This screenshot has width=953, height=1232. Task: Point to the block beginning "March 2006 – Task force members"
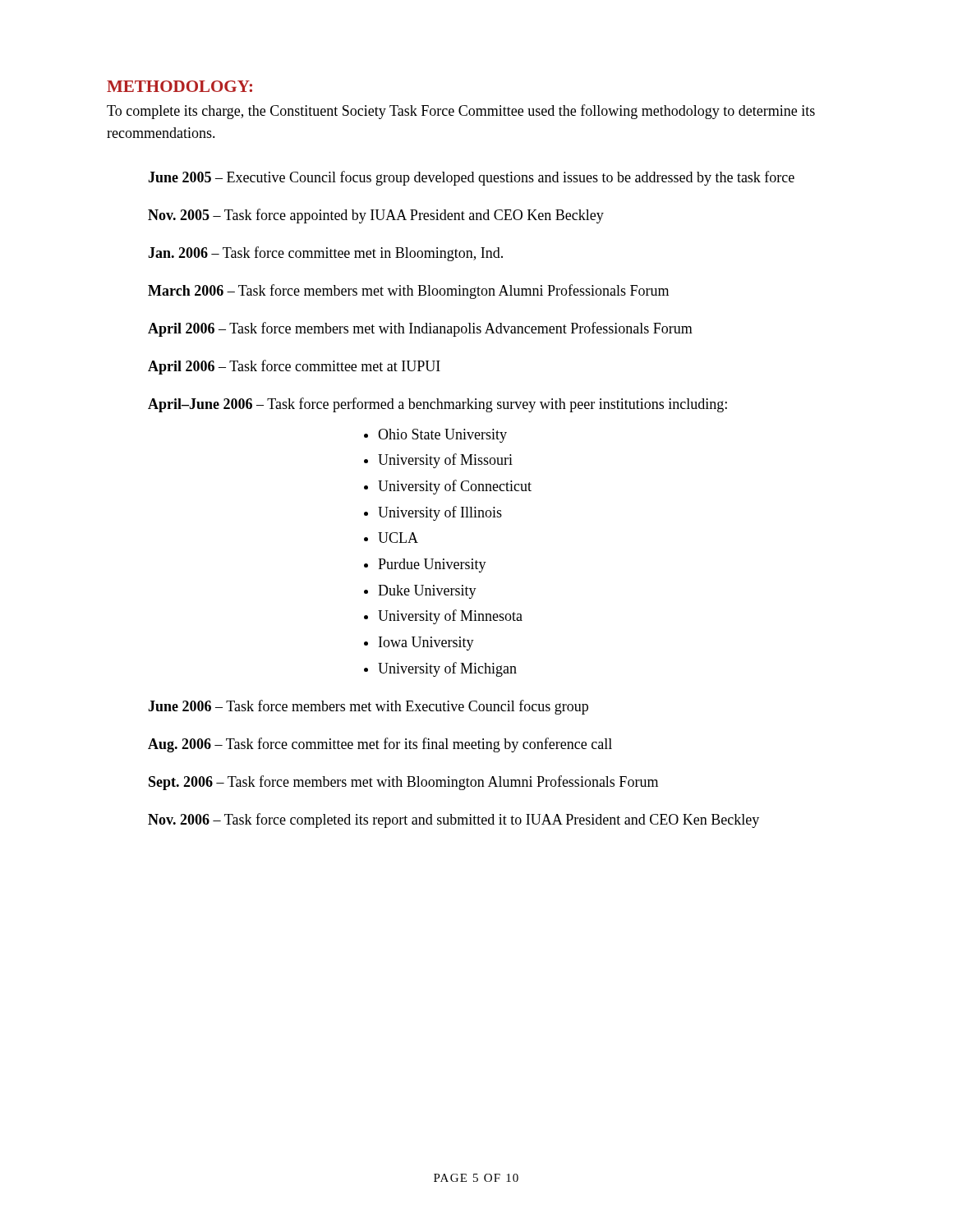[x=409, y=291]
